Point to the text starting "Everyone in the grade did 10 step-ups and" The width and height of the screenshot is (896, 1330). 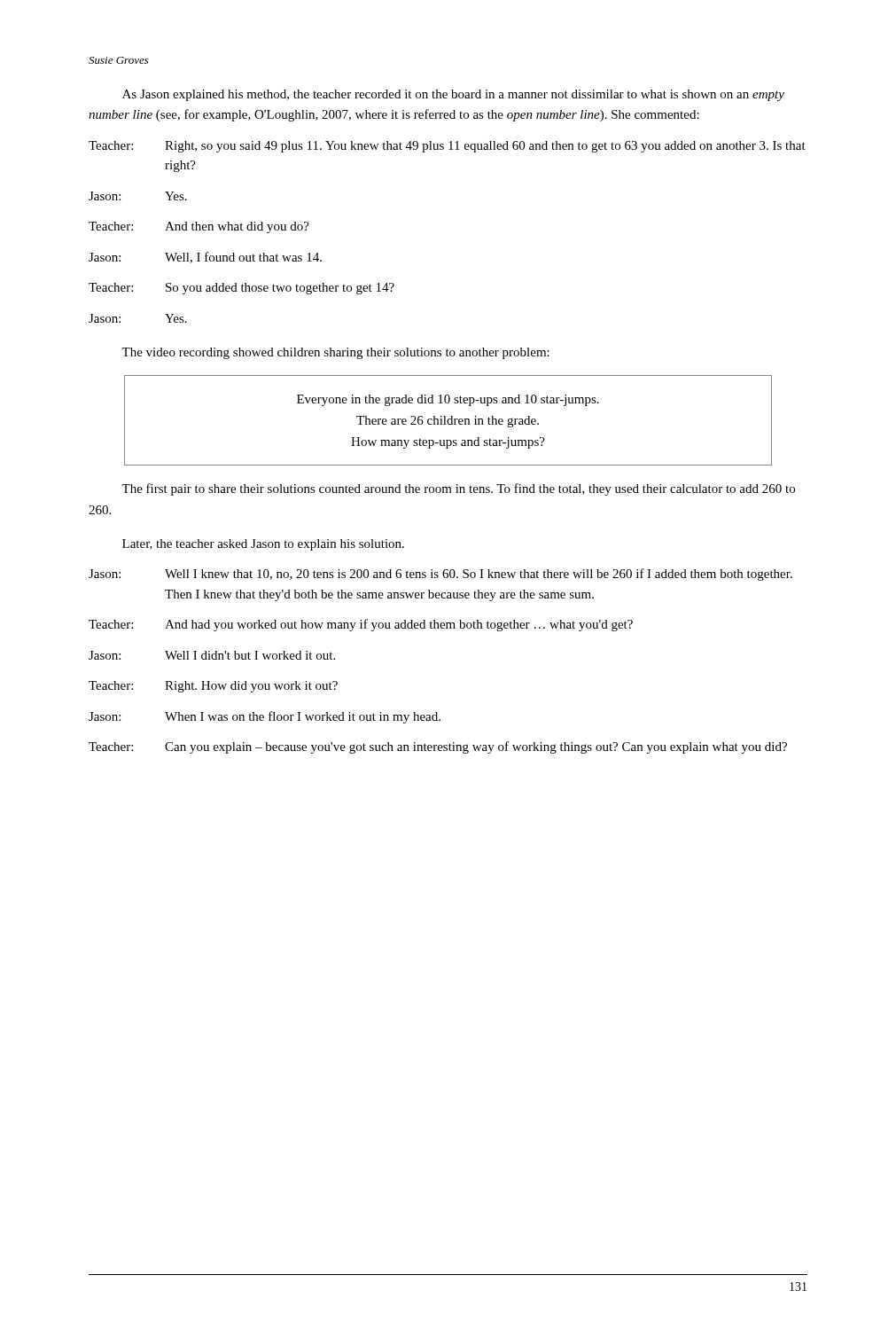point(448,421)
